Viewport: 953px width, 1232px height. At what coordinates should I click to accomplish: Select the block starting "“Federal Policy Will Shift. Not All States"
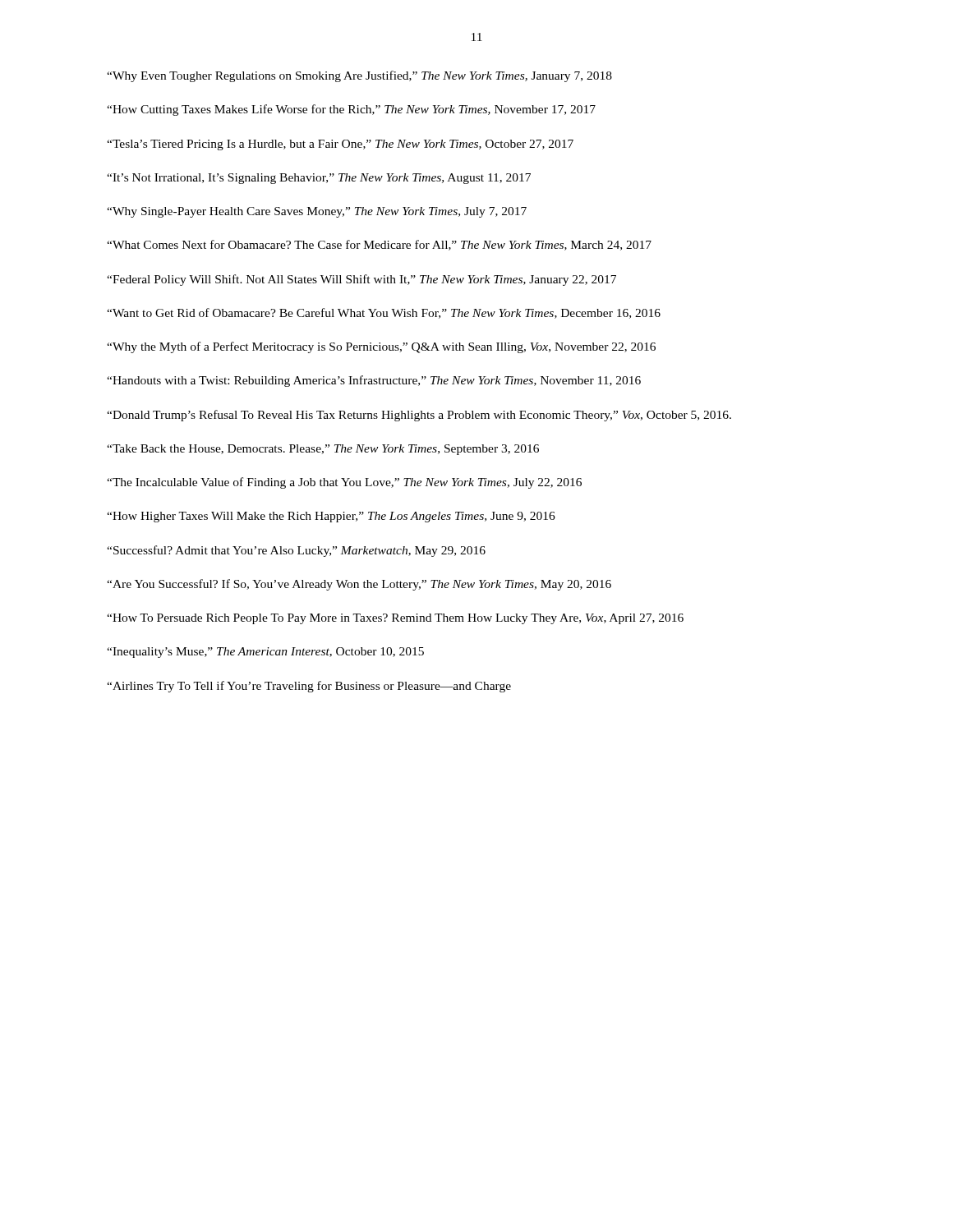pyautogui.click(x=362, y=278)
